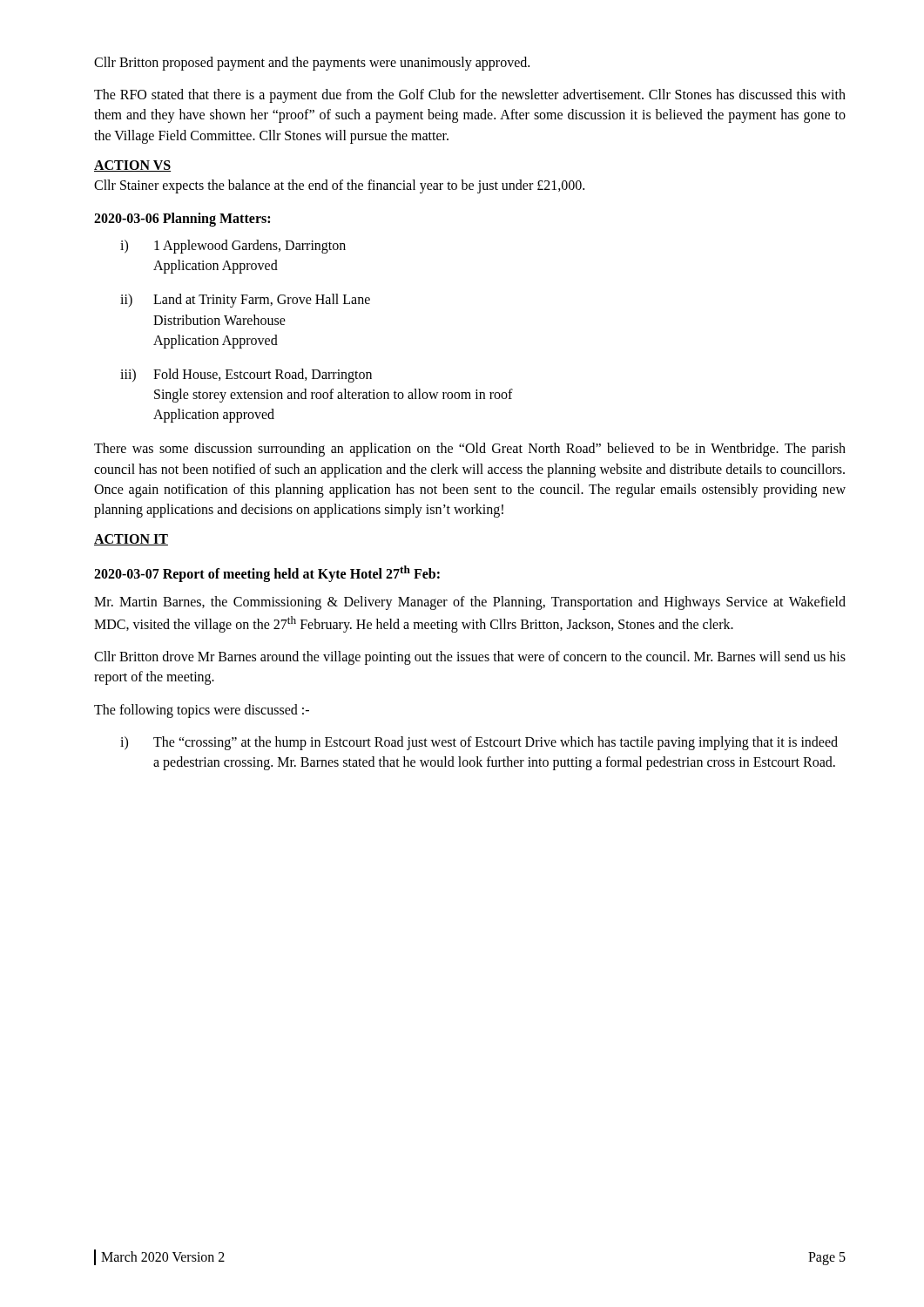Find the list item that reads "i) The “crossing”"
This screenshot has width=924, height=1307.
click(x=483, y=752)
